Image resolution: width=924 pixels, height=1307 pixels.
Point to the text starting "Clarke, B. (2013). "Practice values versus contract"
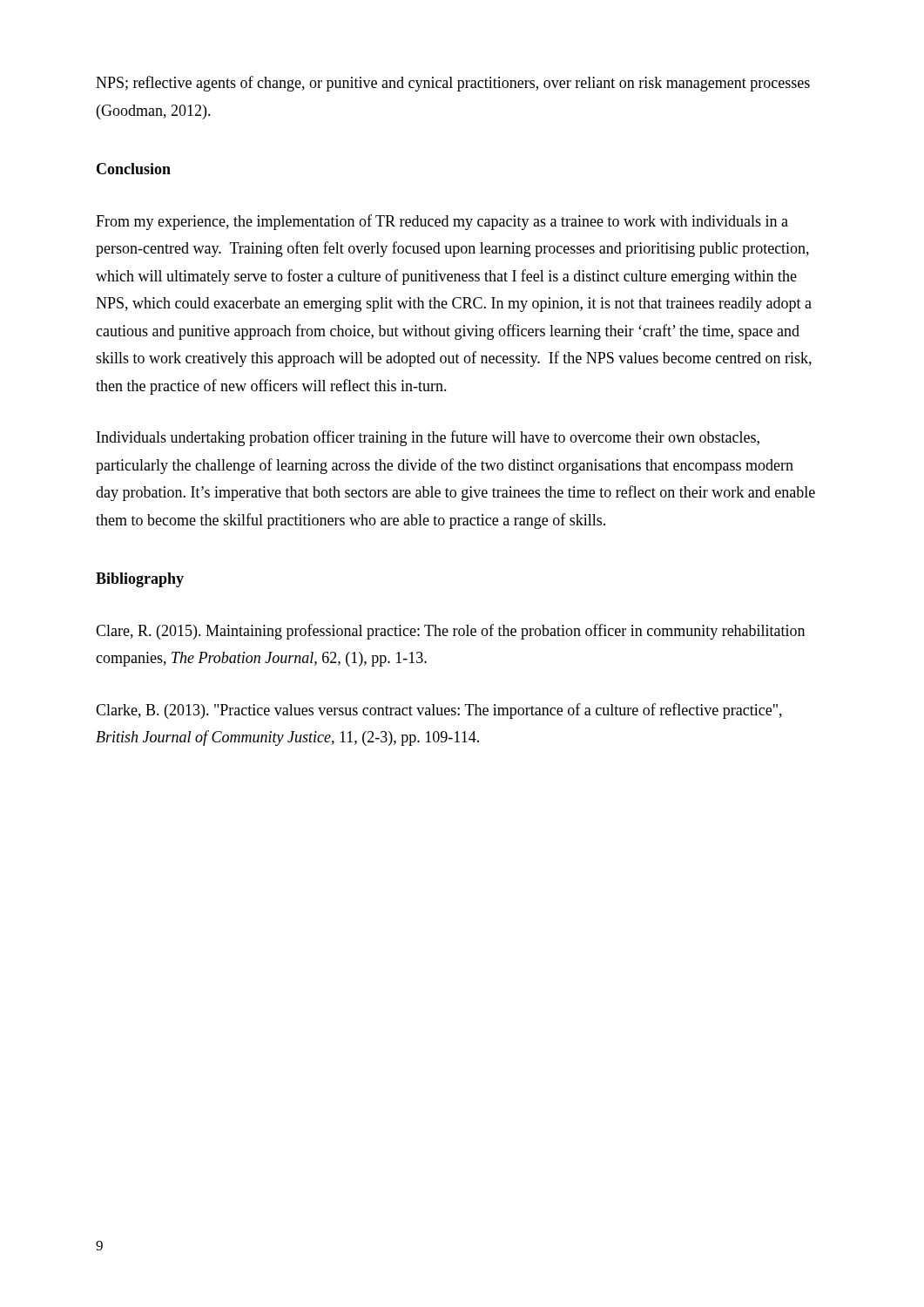point(439,723)
